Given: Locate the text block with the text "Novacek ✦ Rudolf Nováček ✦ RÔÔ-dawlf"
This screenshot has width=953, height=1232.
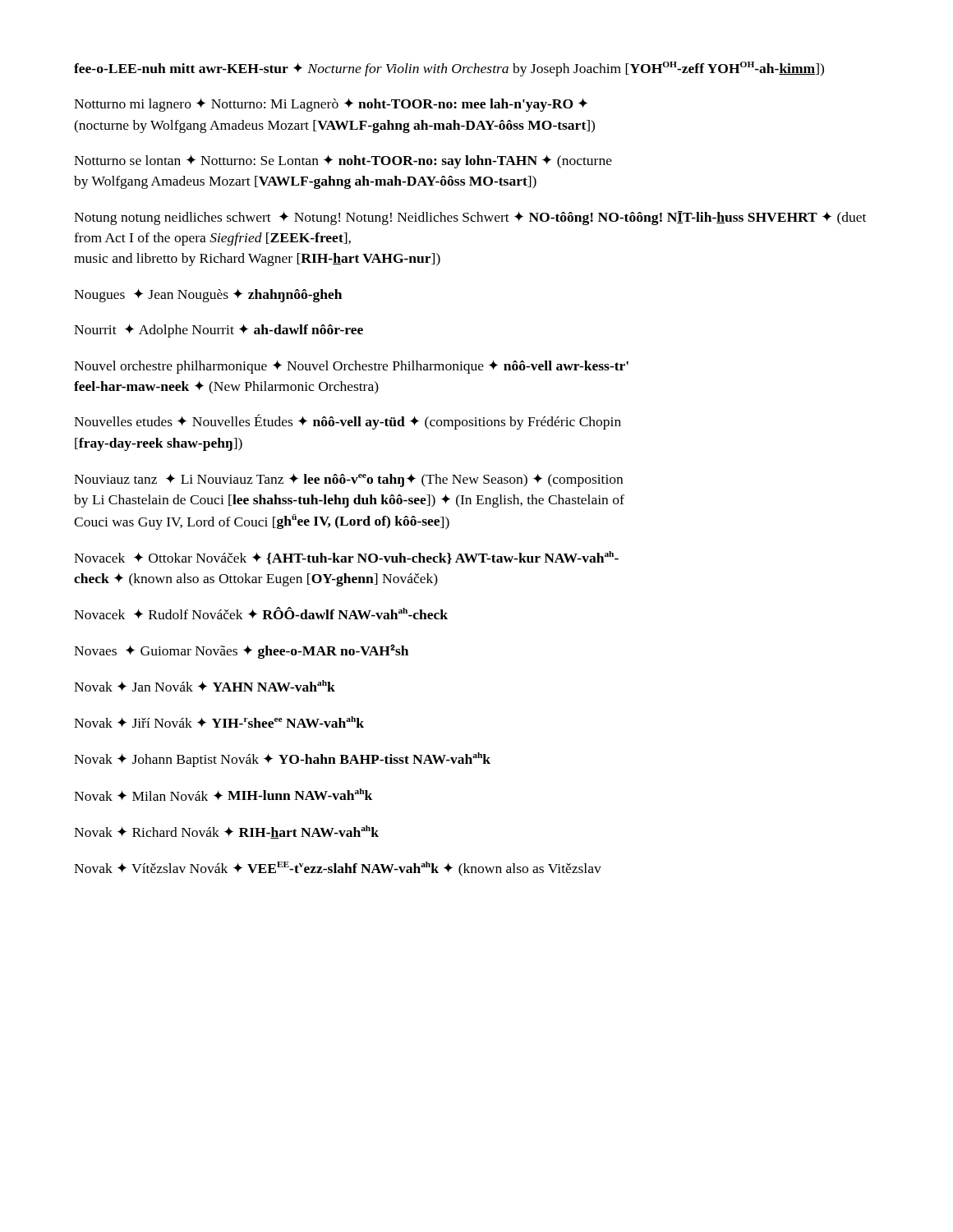Looking at the screenshot, I should pos(261,614).
